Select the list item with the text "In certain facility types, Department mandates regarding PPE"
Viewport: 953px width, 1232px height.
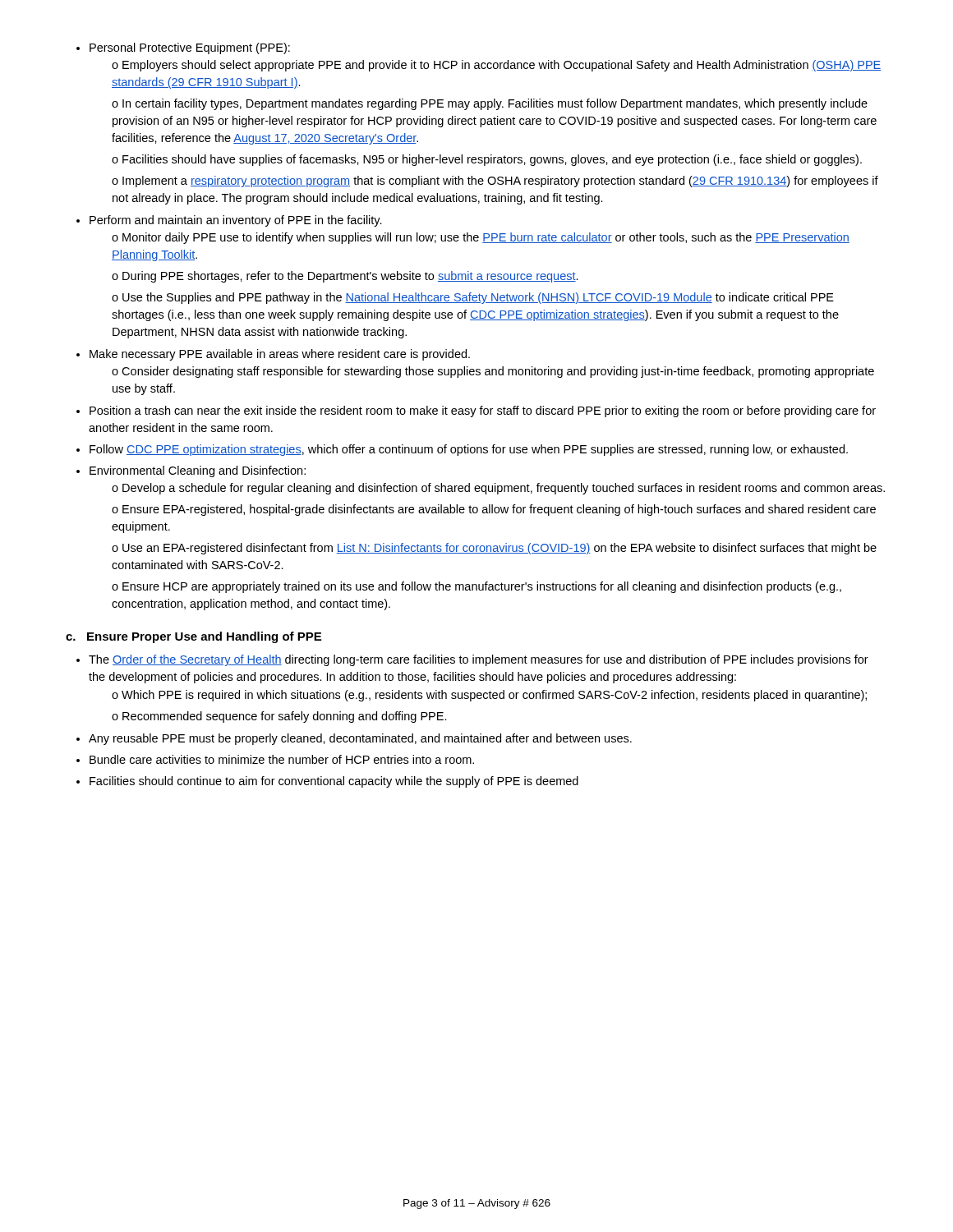[499, 121]
